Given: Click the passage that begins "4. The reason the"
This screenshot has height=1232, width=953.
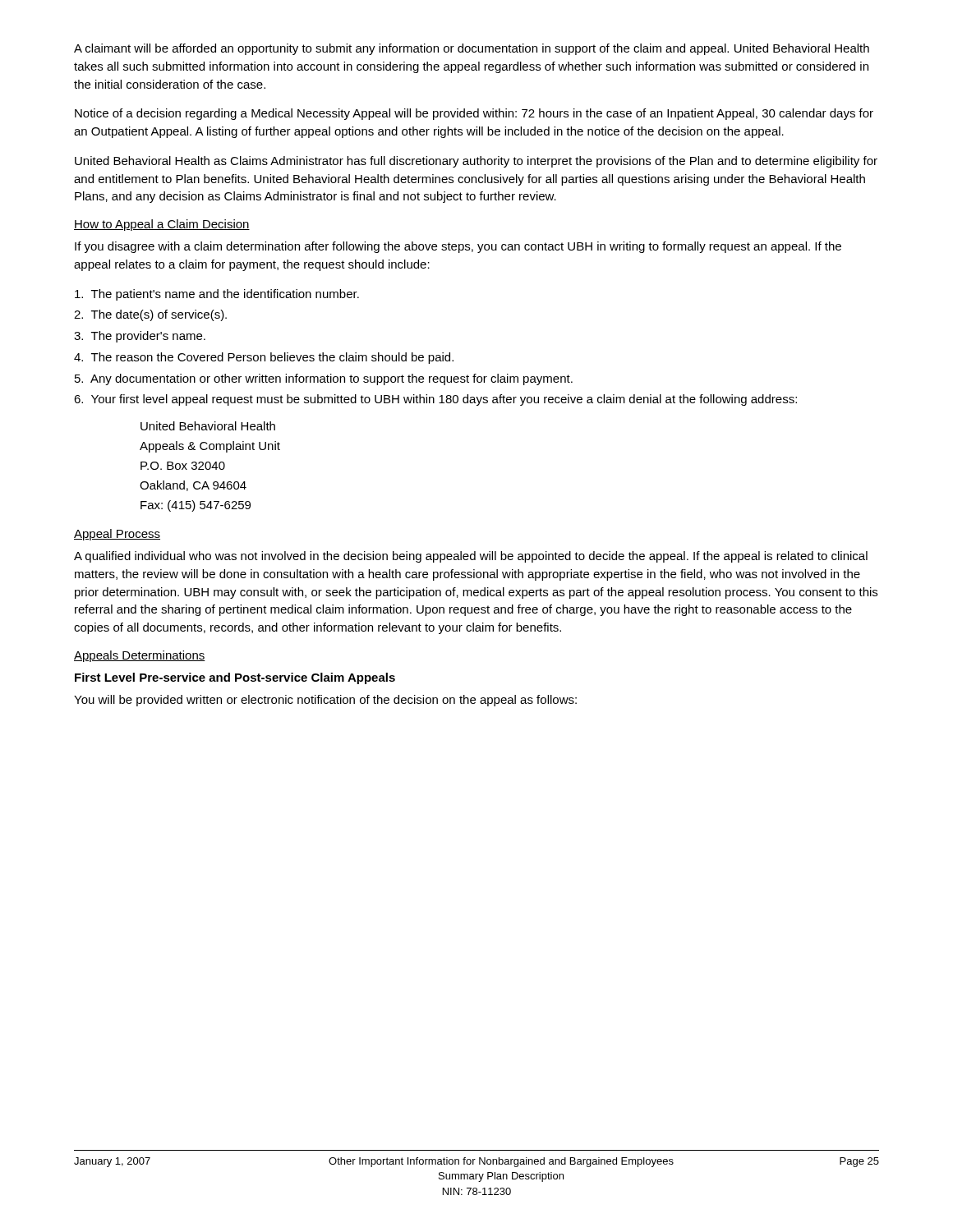Looking at the screenshot, I should (x=264, y=357).
